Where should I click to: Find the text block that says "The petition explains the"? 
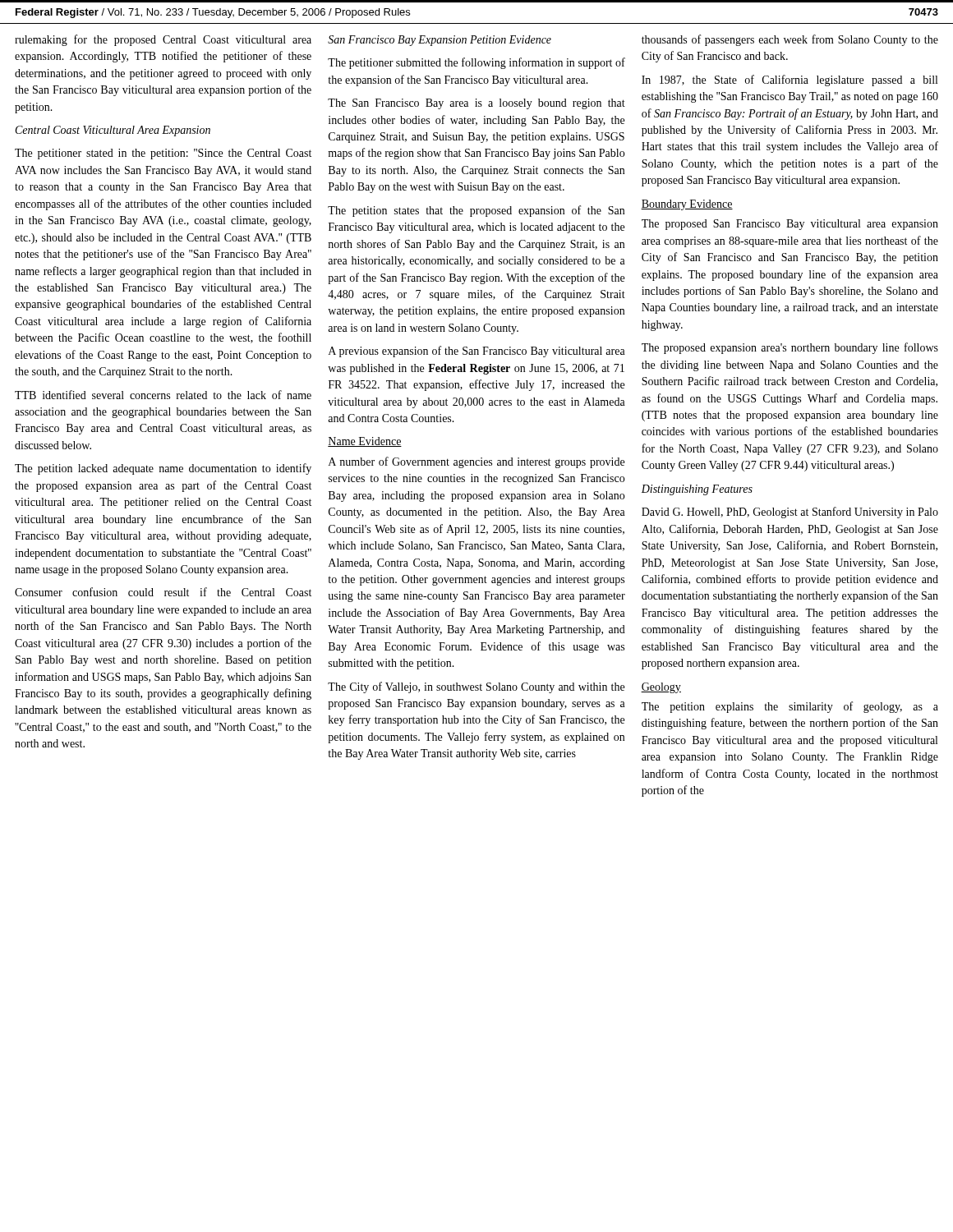click(x=790, y=749)
